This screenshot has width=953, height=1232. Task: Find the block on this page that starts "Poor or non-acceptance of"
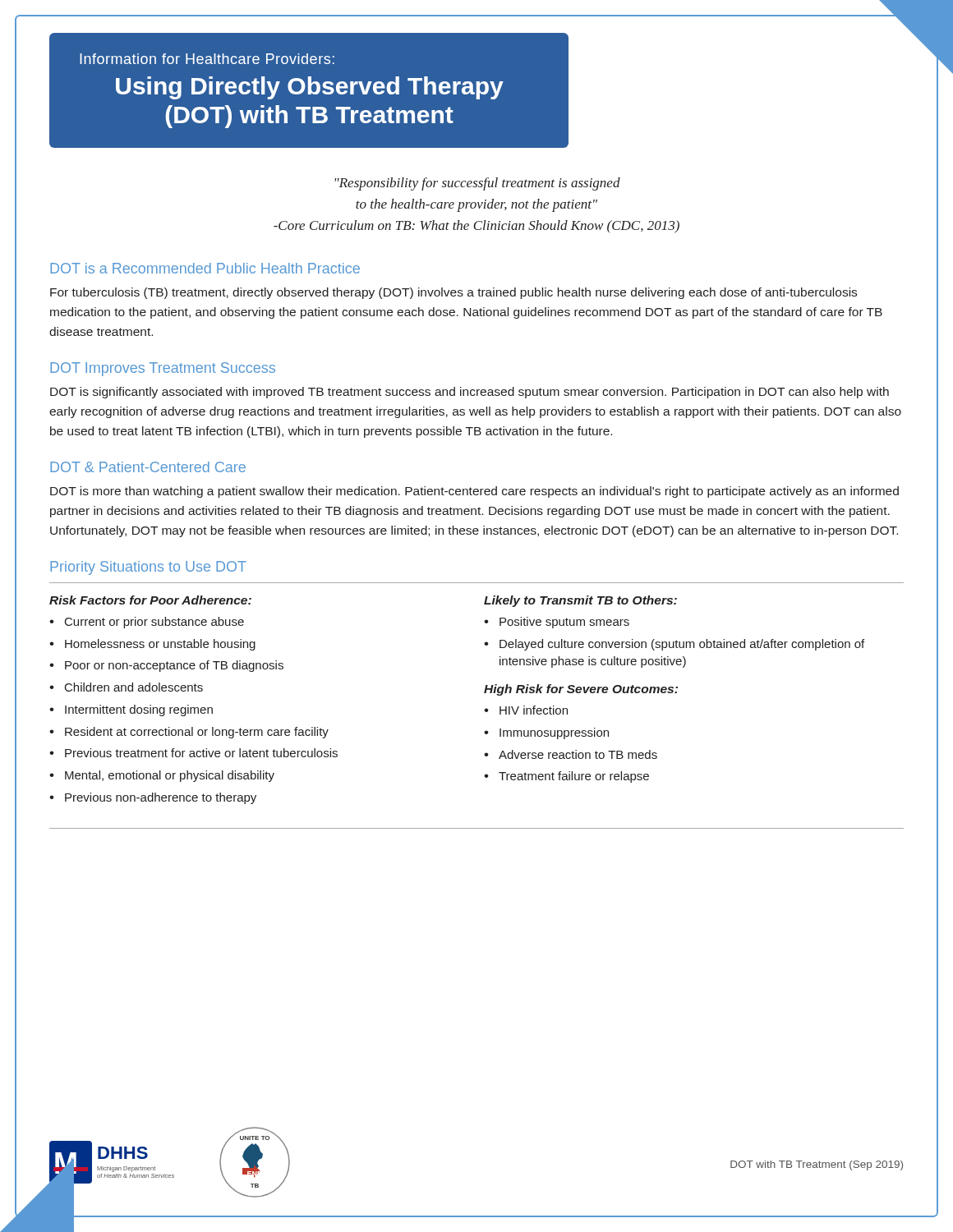tap(174, 665)
